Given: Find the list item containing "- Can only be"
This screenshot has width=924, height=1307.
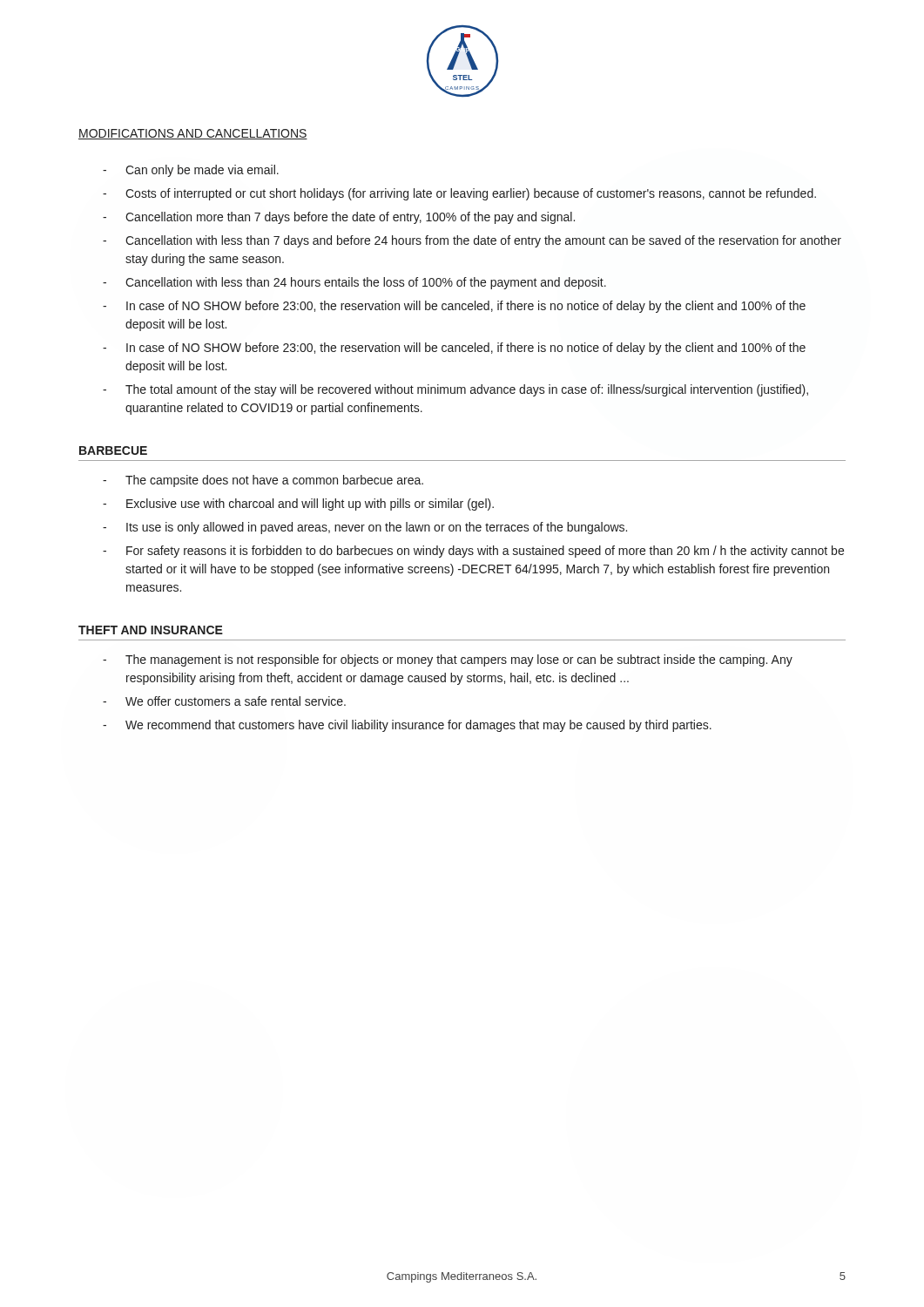Looking at the screenshot, I should click(x=191, y=171).
